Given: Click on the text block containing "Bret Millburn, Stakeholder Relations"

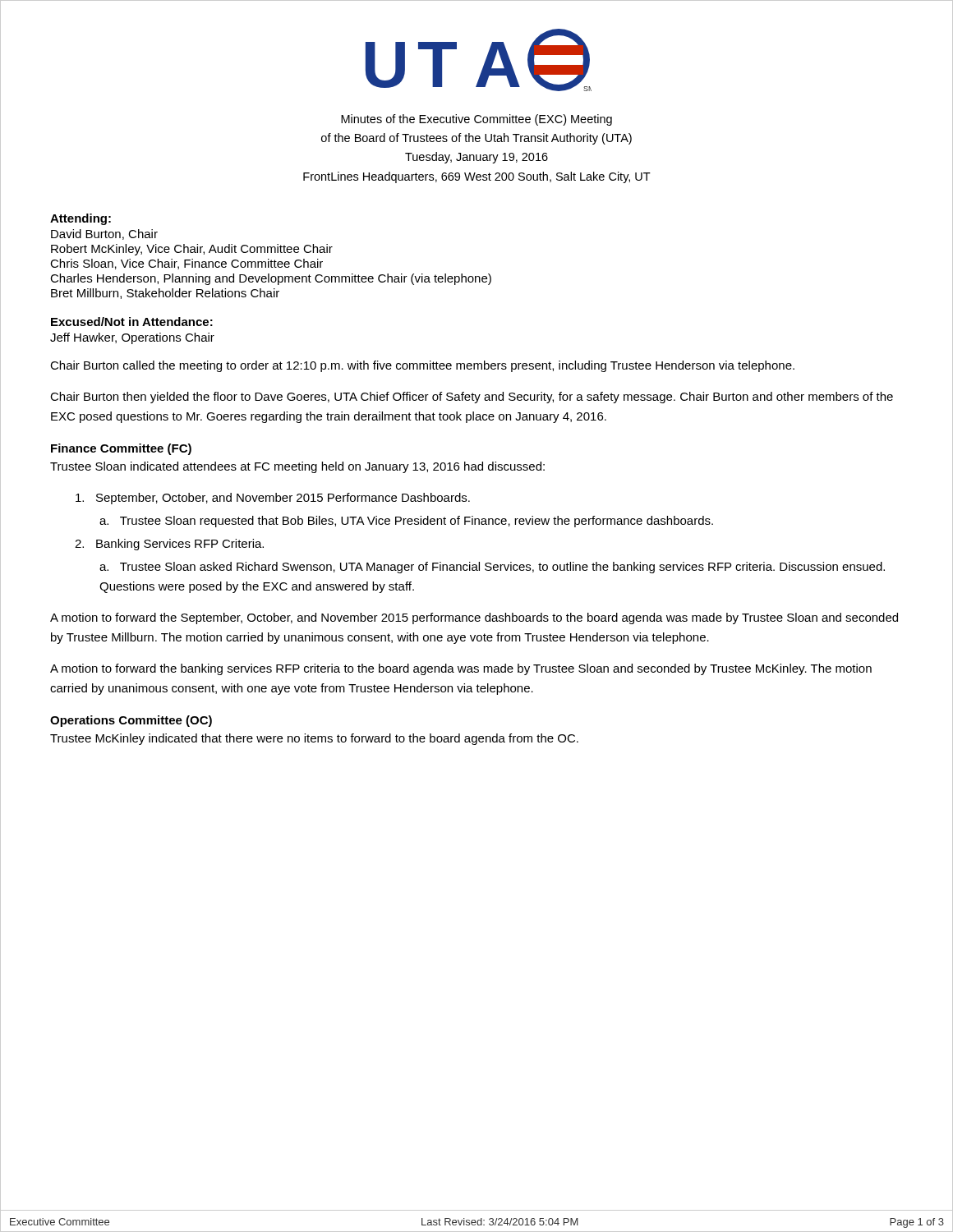Looking at the screenshot, I should tap(165, 293).
